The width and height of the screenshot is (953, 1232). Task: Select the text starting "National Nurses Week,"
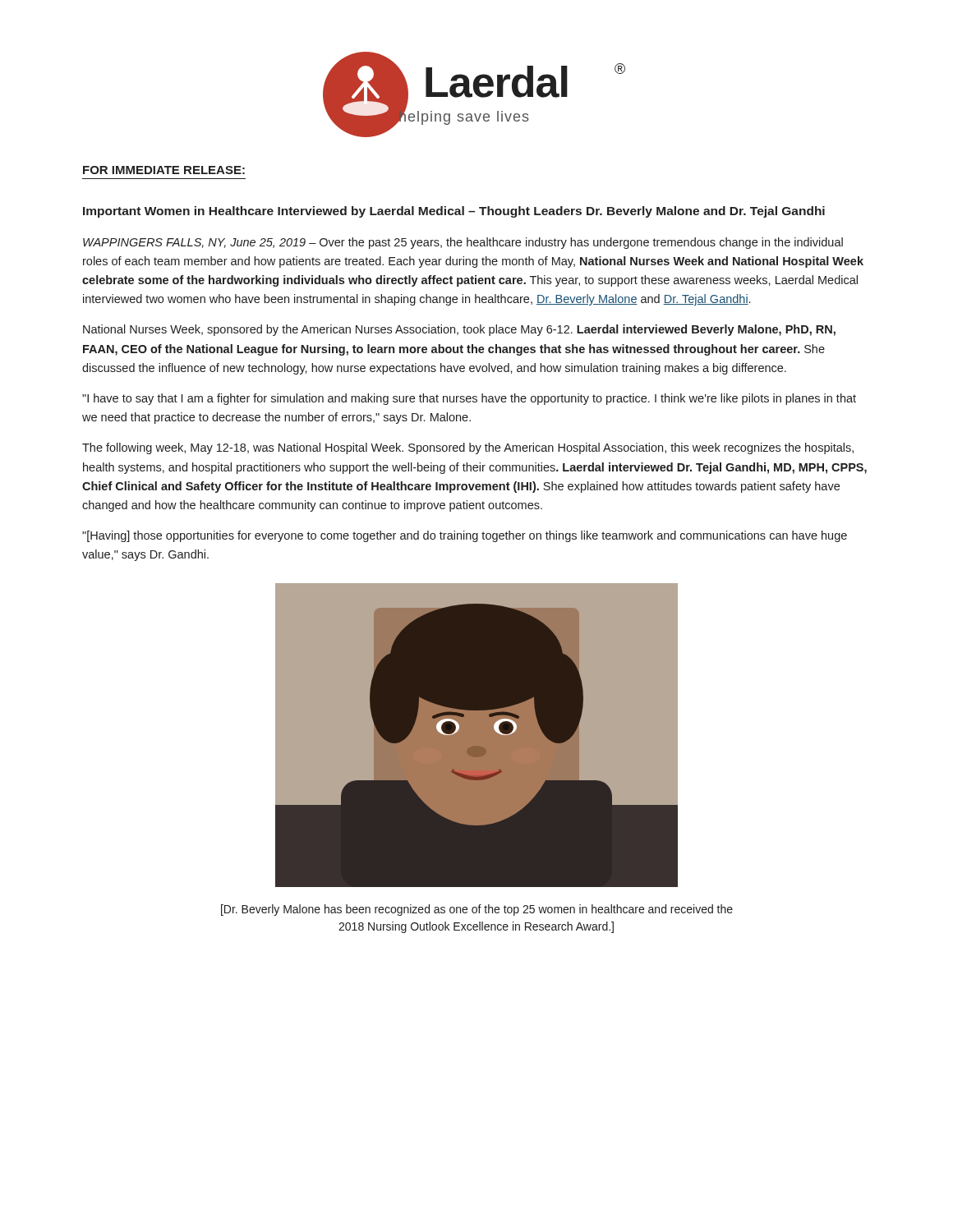point(459,349)
